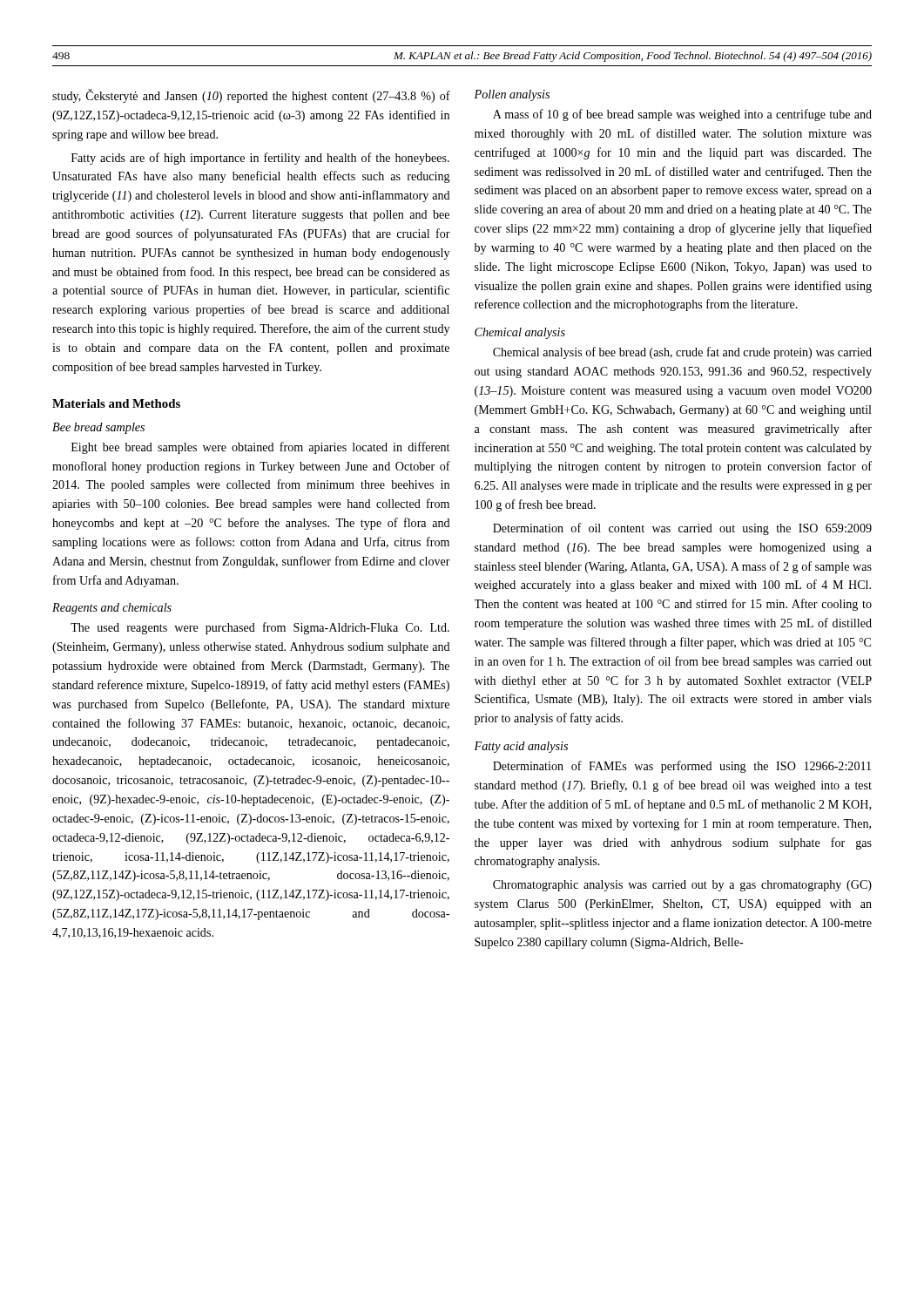Point to the region starting "Reagents and chemicals"
Screen dimensions: 1307x924
112,608
